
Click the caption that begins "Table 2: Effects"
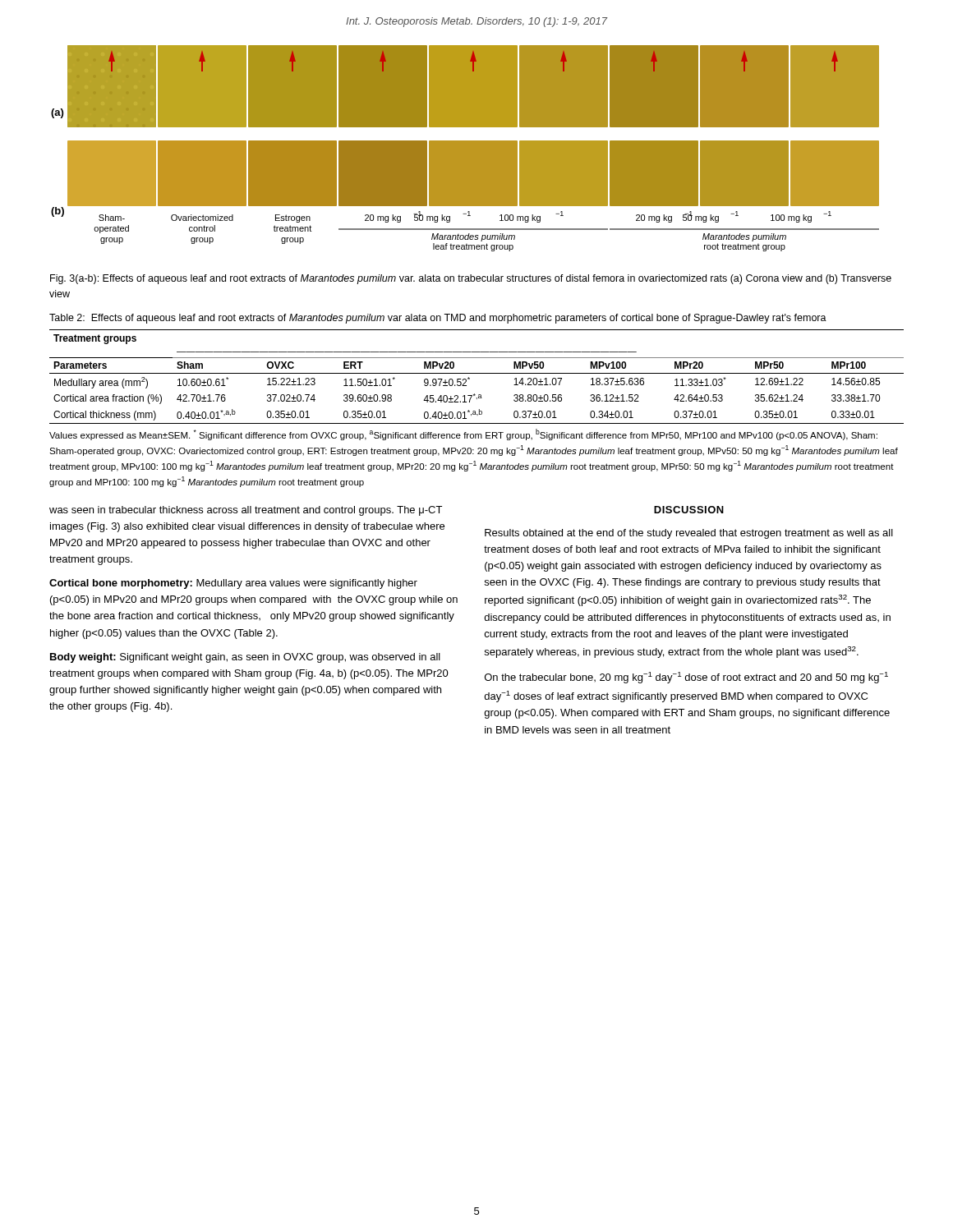click(x=438, y=317)
